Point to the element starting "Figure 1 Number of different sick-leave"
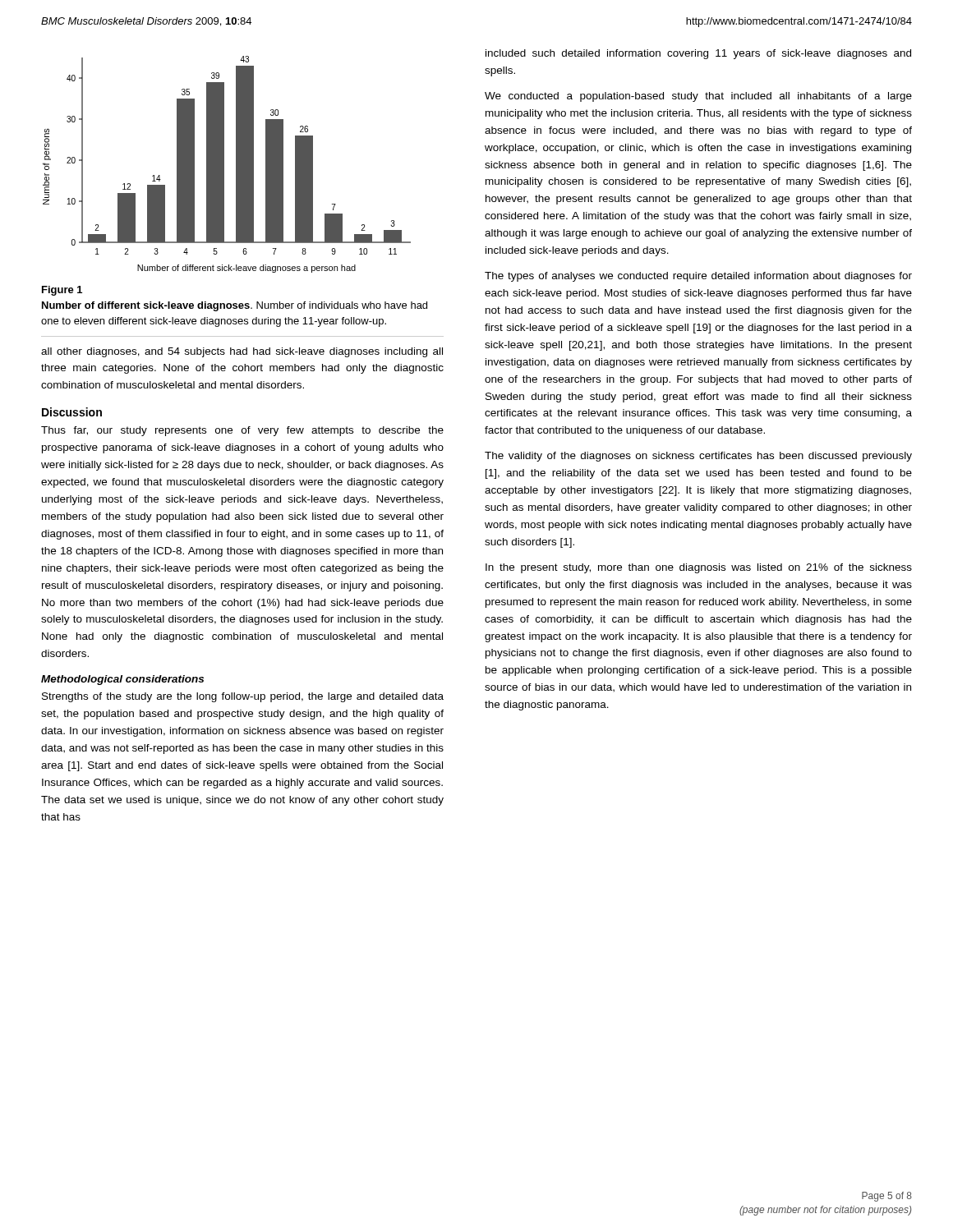 click(x=235, y=305)
